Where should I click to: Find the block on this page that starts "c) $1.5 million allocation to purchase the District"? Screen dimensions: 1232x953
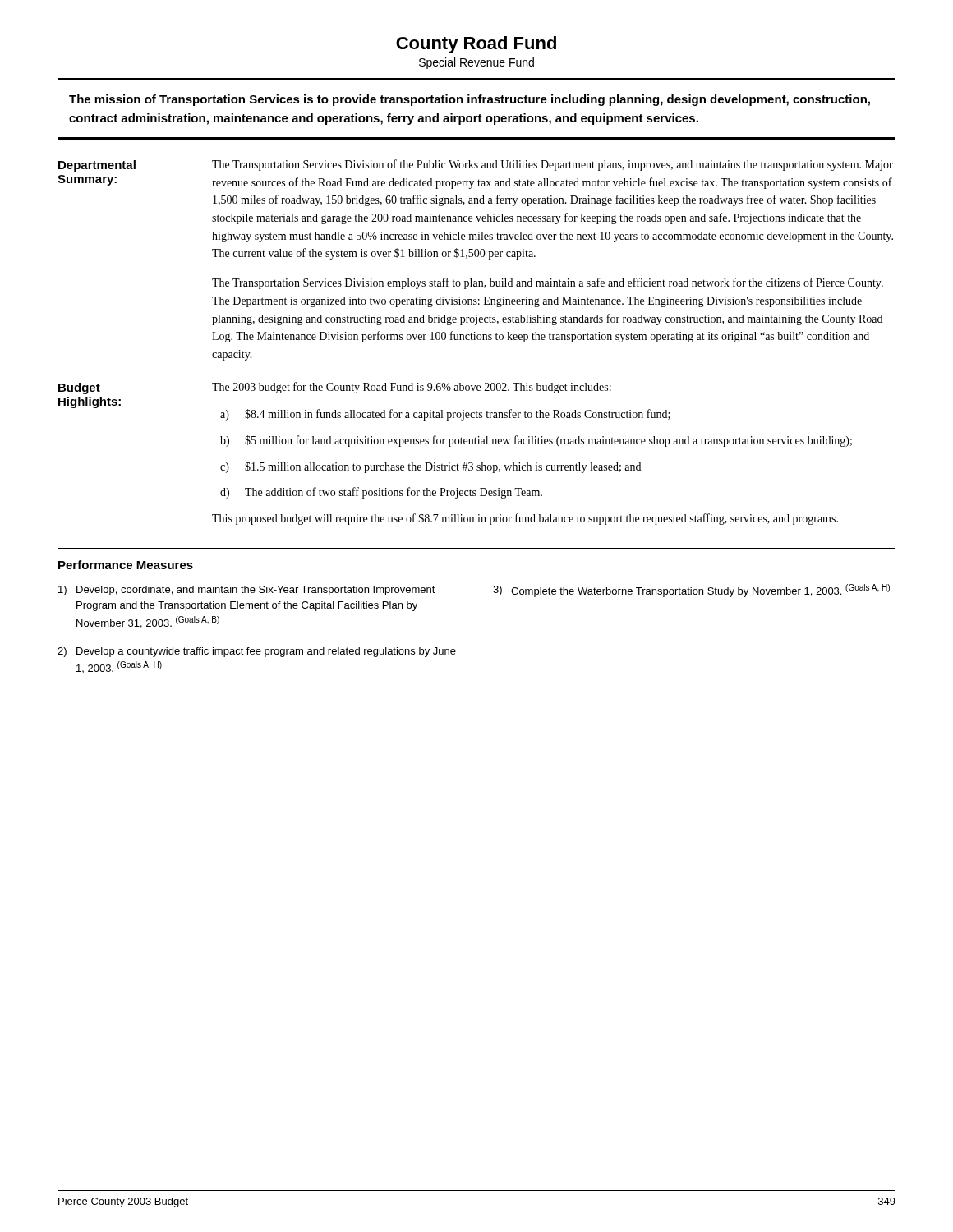click(x=558, y=467)
